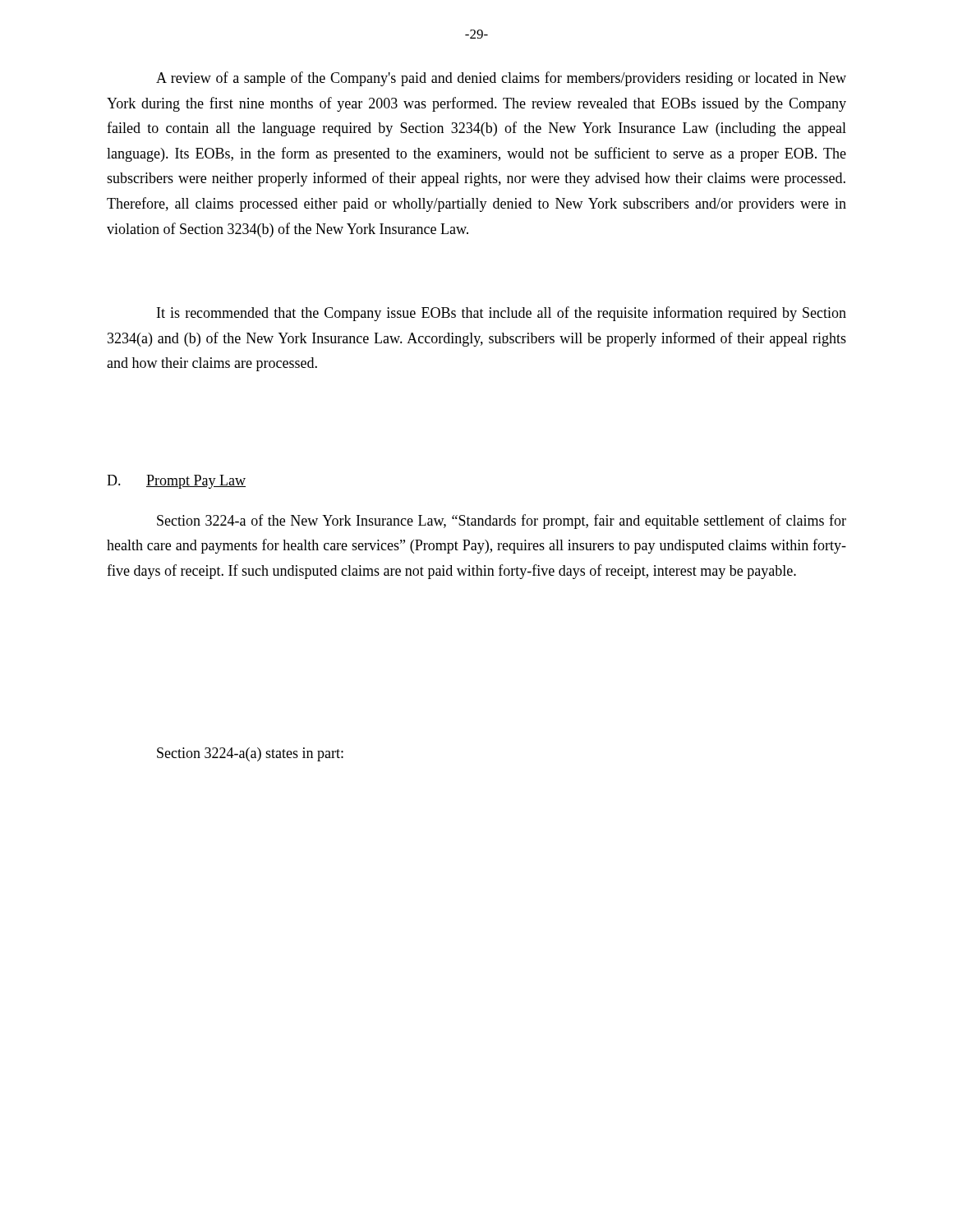Click on the text block with the text "It is recommended that the"
953x1232 pixels.
point(476,338)
